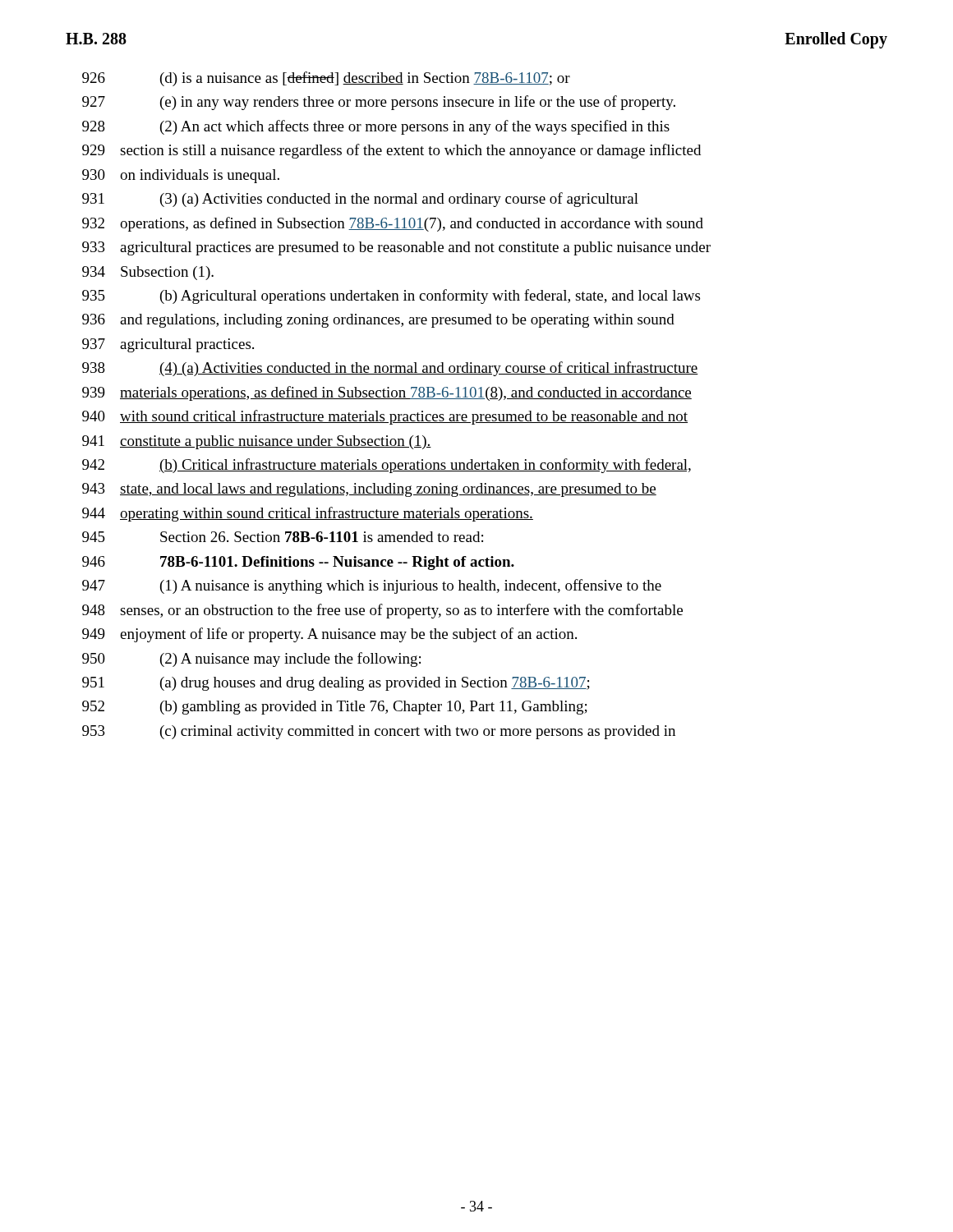Where is the passage that starts "948 senses, or an obstruction to the free"?

(x=476, y=610)
